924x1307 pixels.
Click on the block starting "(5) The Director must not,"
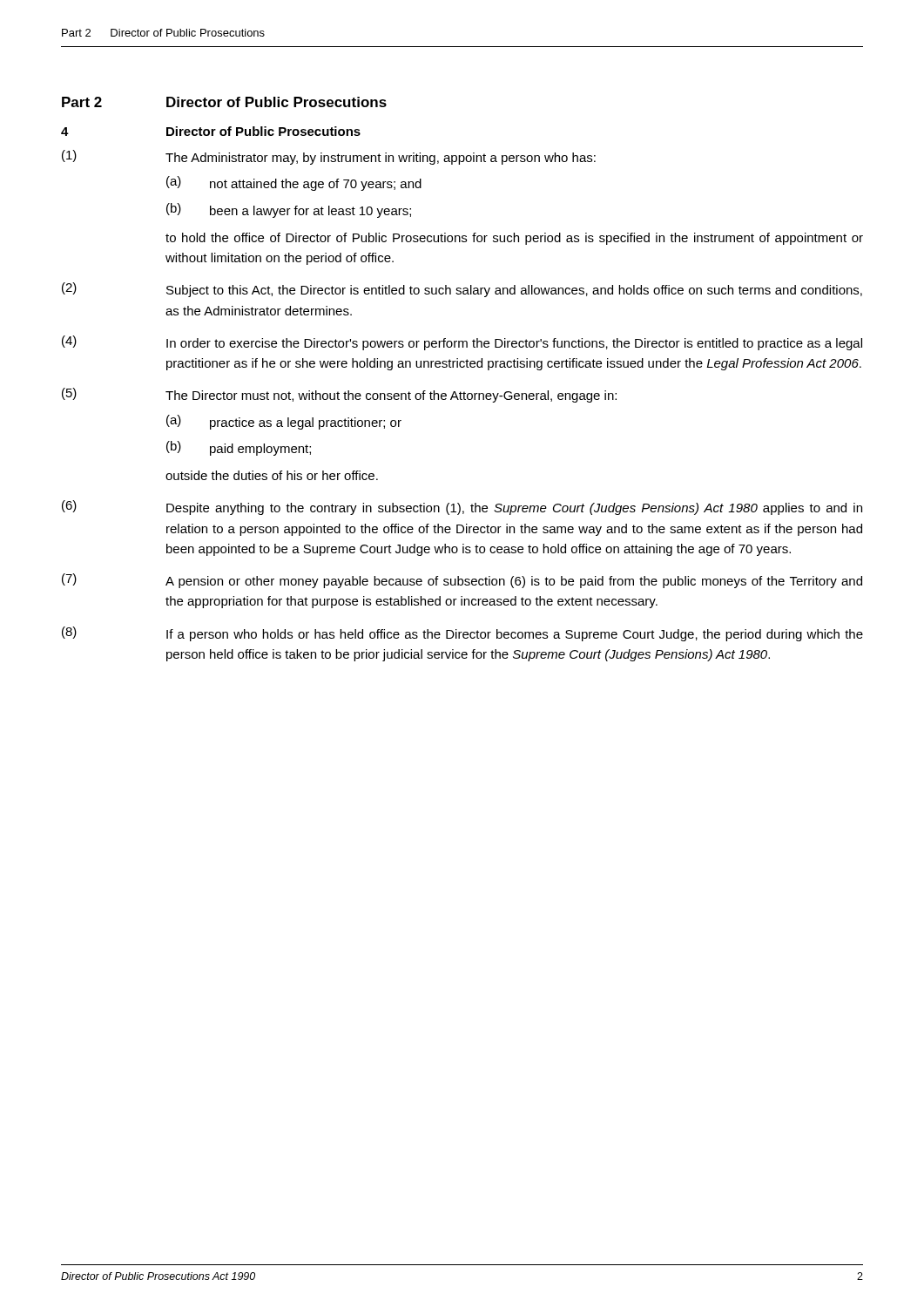click(x=462, y=395)
